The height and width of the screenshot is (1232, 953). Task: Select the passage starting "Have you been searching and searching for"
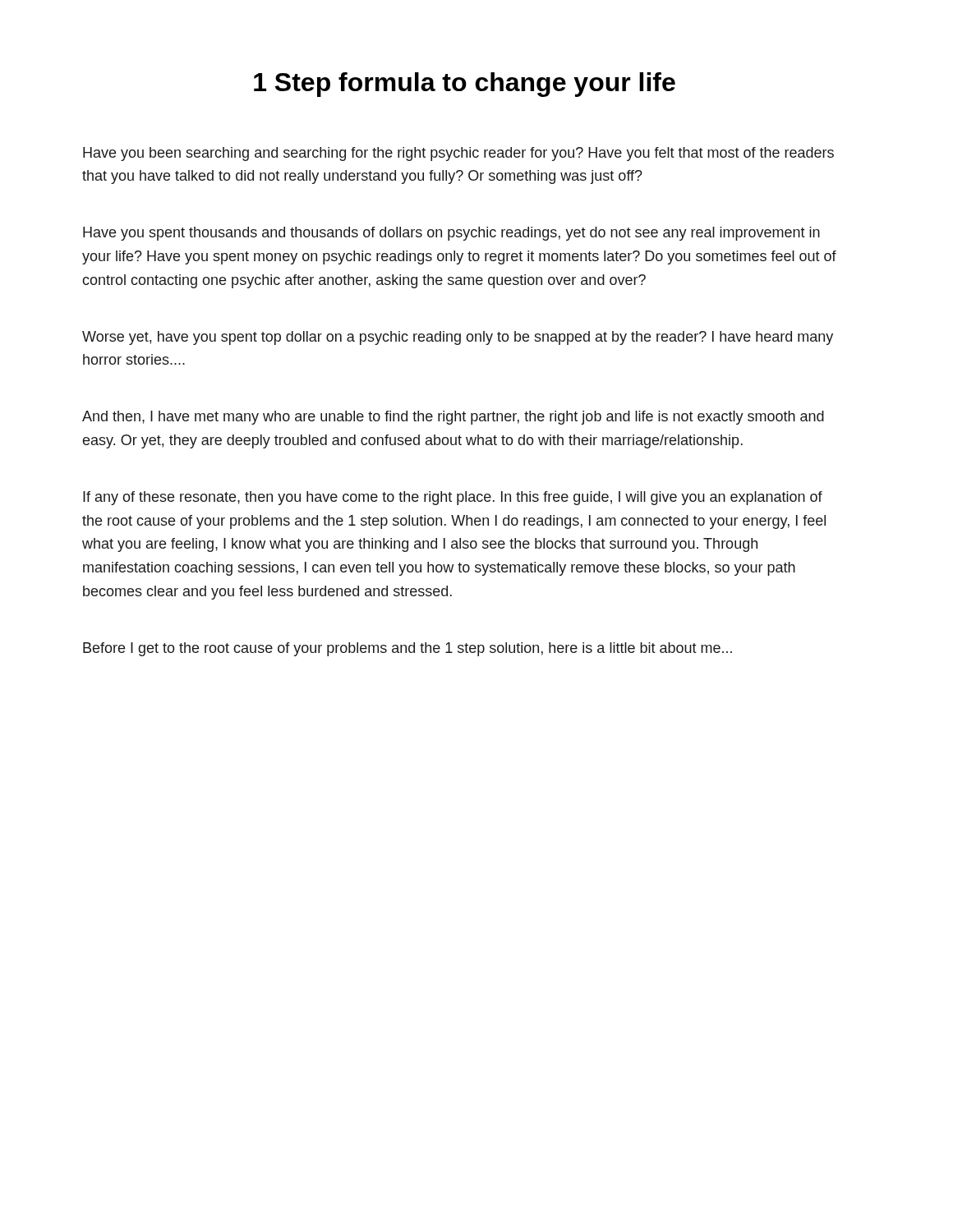[458, 164]
